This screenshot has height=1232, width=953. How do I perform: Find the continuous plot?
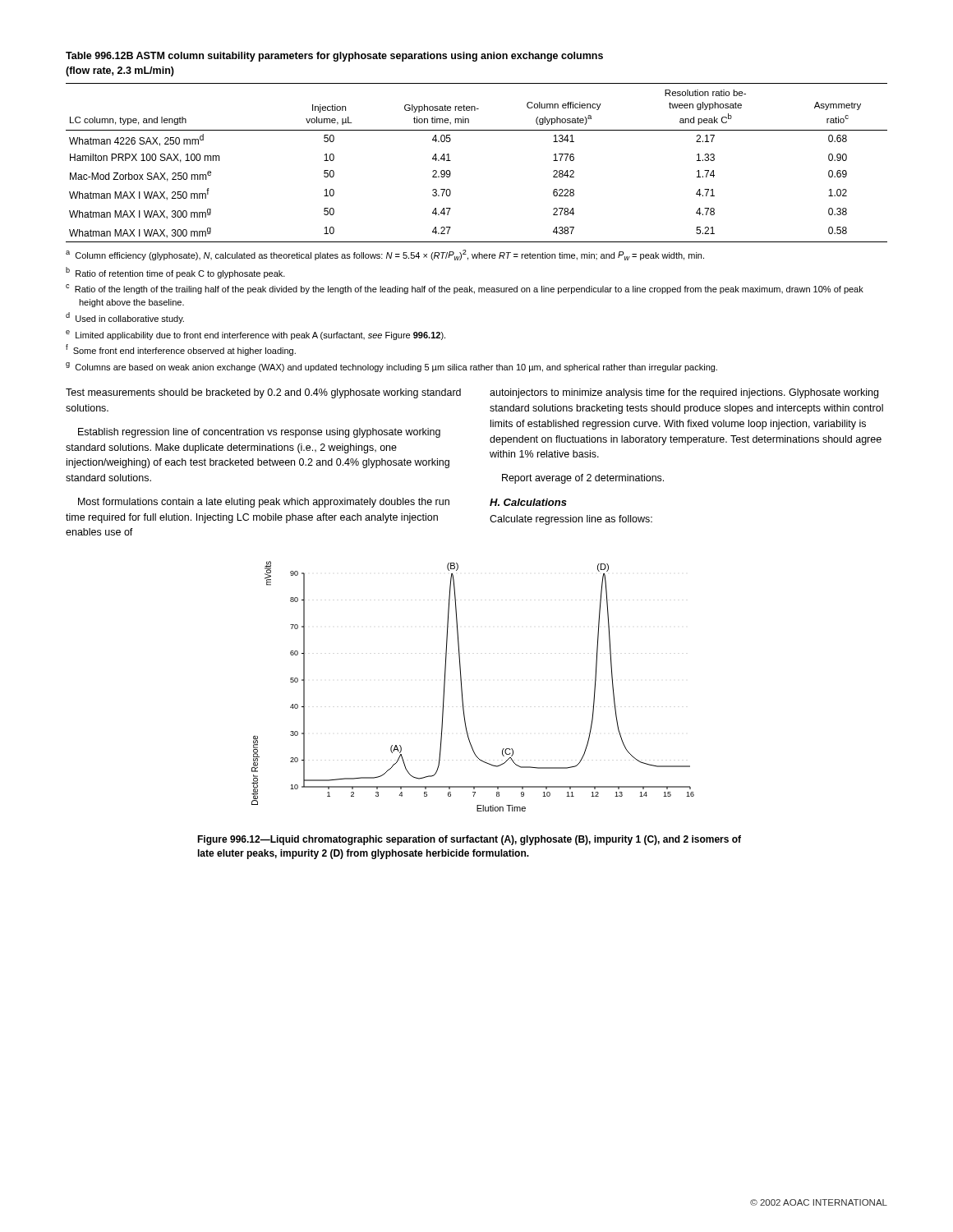coord(476,688)
